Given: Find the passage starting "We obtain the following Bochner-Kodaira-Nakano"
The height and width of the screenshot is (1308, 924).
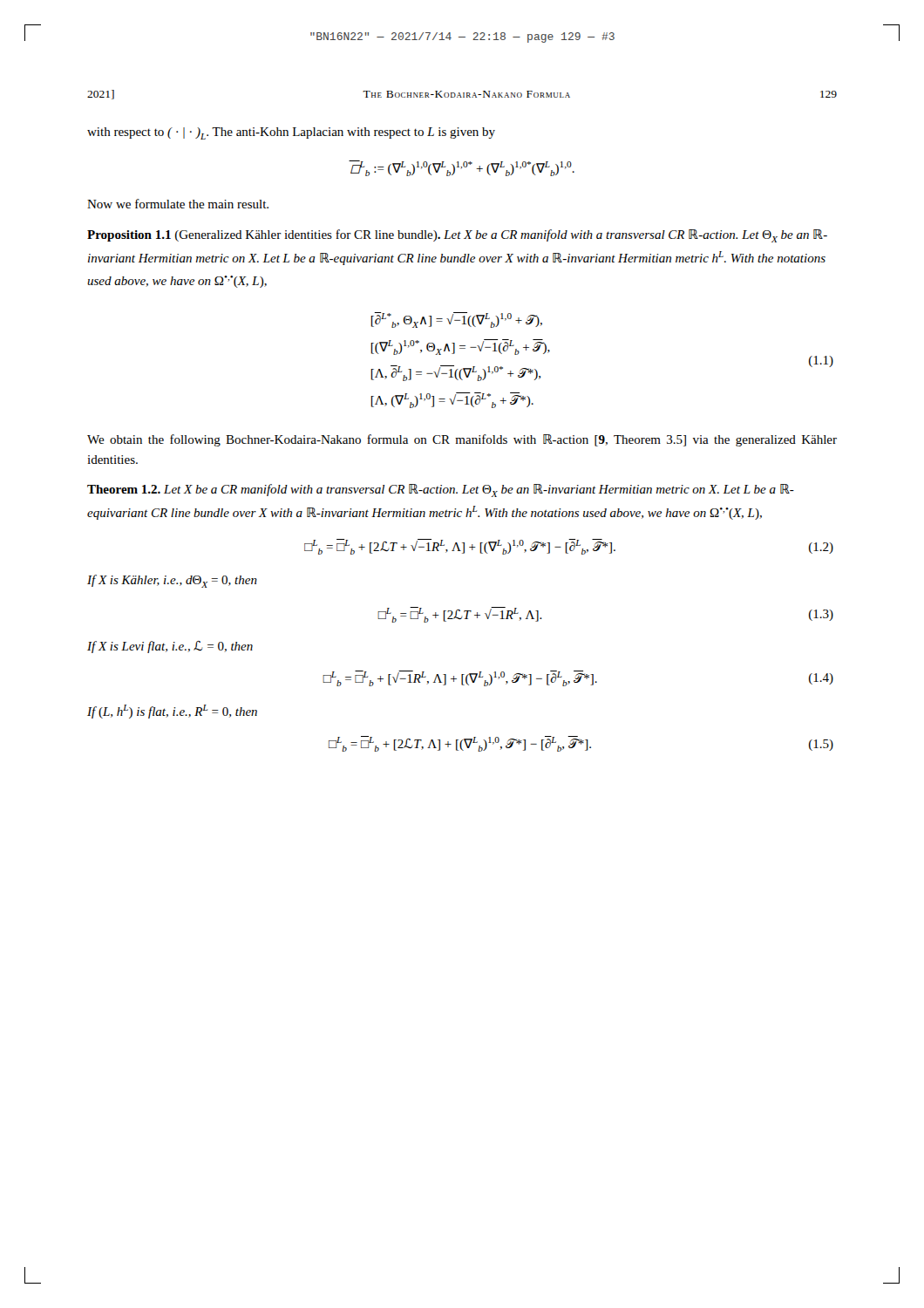Looking at the screenshot, I should point(462,450).
